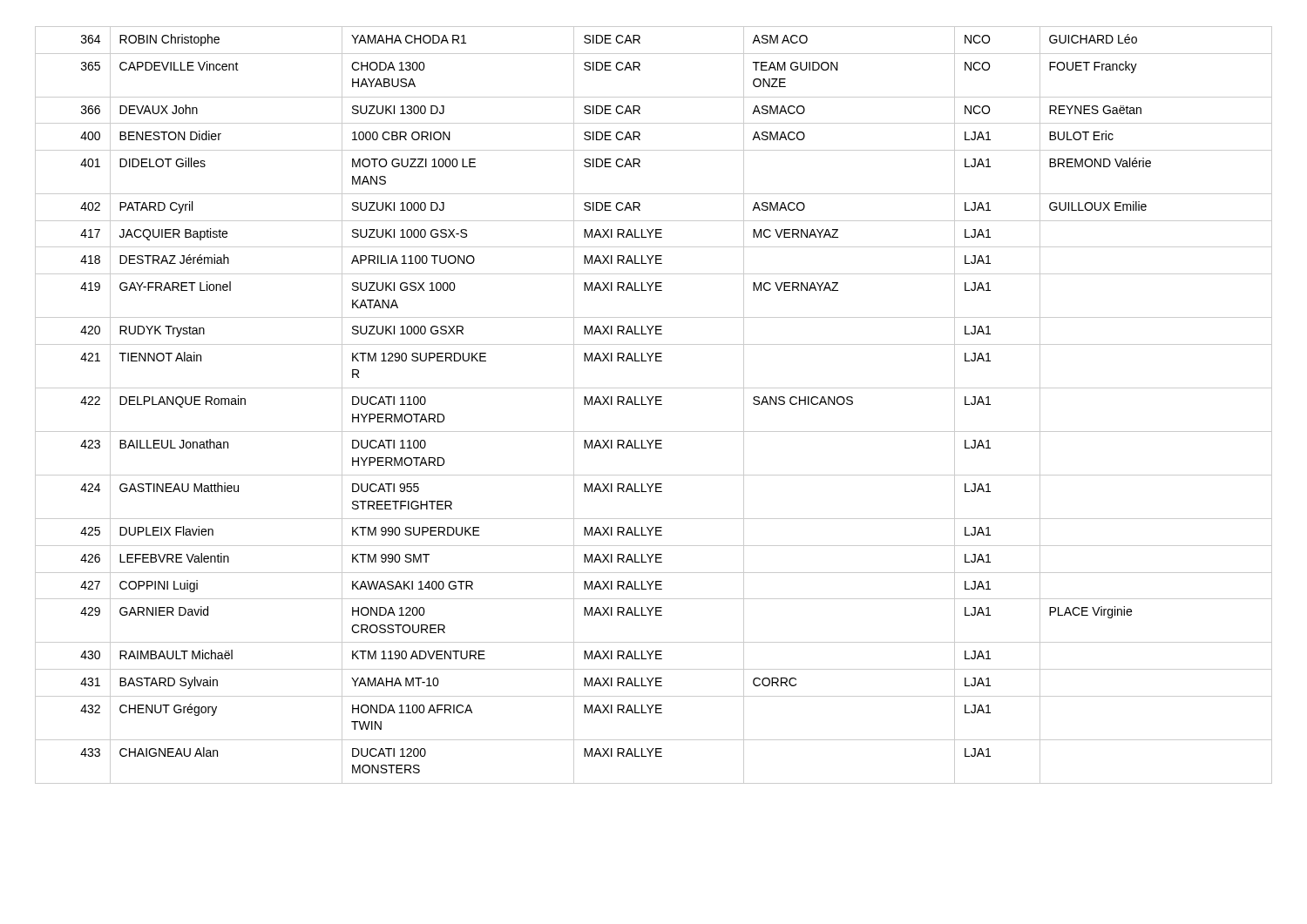The height and width of the screenshot is (924, 1307).
Task: Locate a table
Action: (654, 405)
